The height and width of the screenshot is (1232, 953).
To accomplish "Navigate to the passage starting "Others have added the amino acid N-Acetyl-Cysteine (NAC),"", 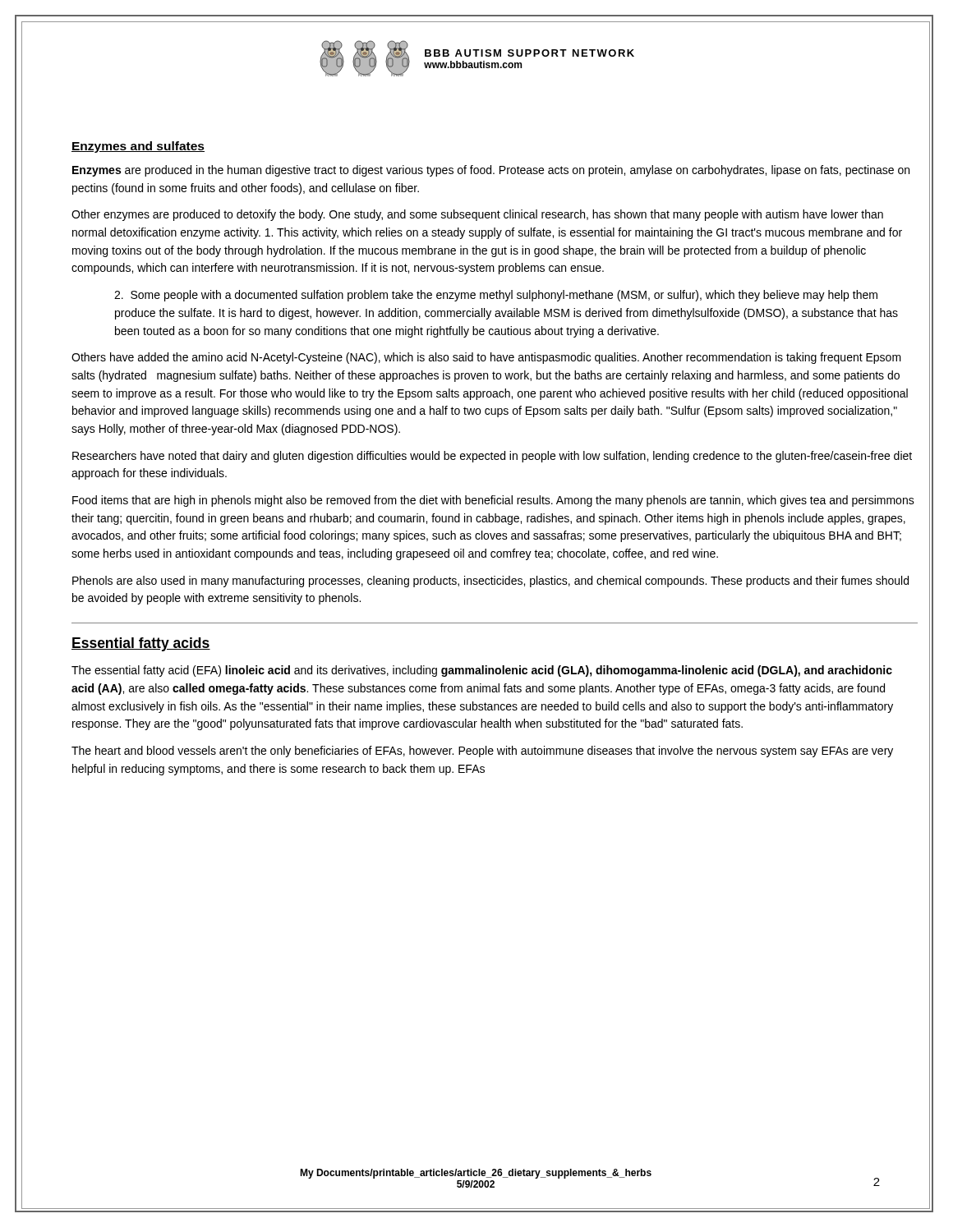I will pyautogui.click(x=490, y=393).
